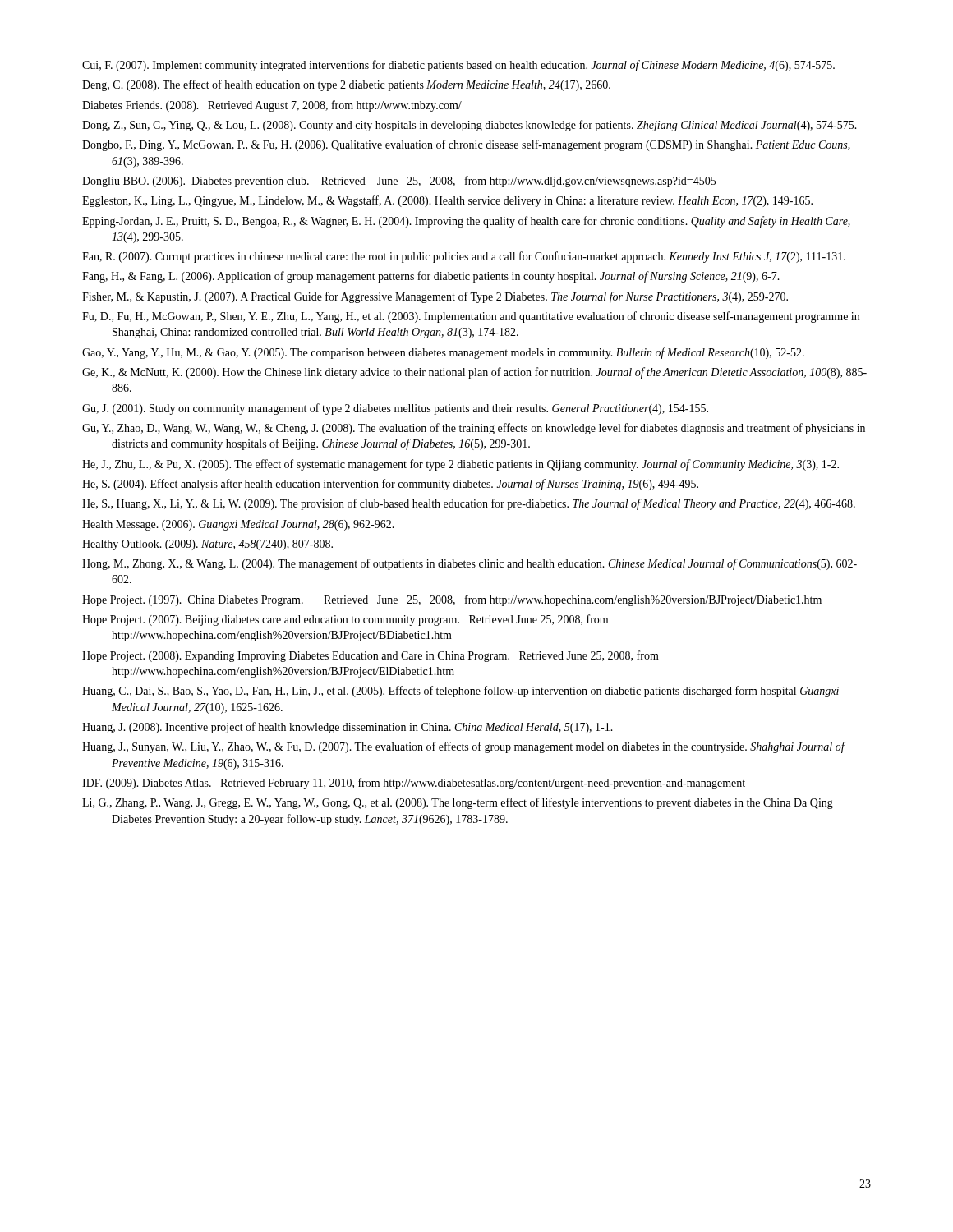This screenshot has width=953, height=1232.
Task: Locate the passage starting "Diabetes Friends. (2008). Retrieved August 7, 2008, from"
Action: tap(272, 105)
